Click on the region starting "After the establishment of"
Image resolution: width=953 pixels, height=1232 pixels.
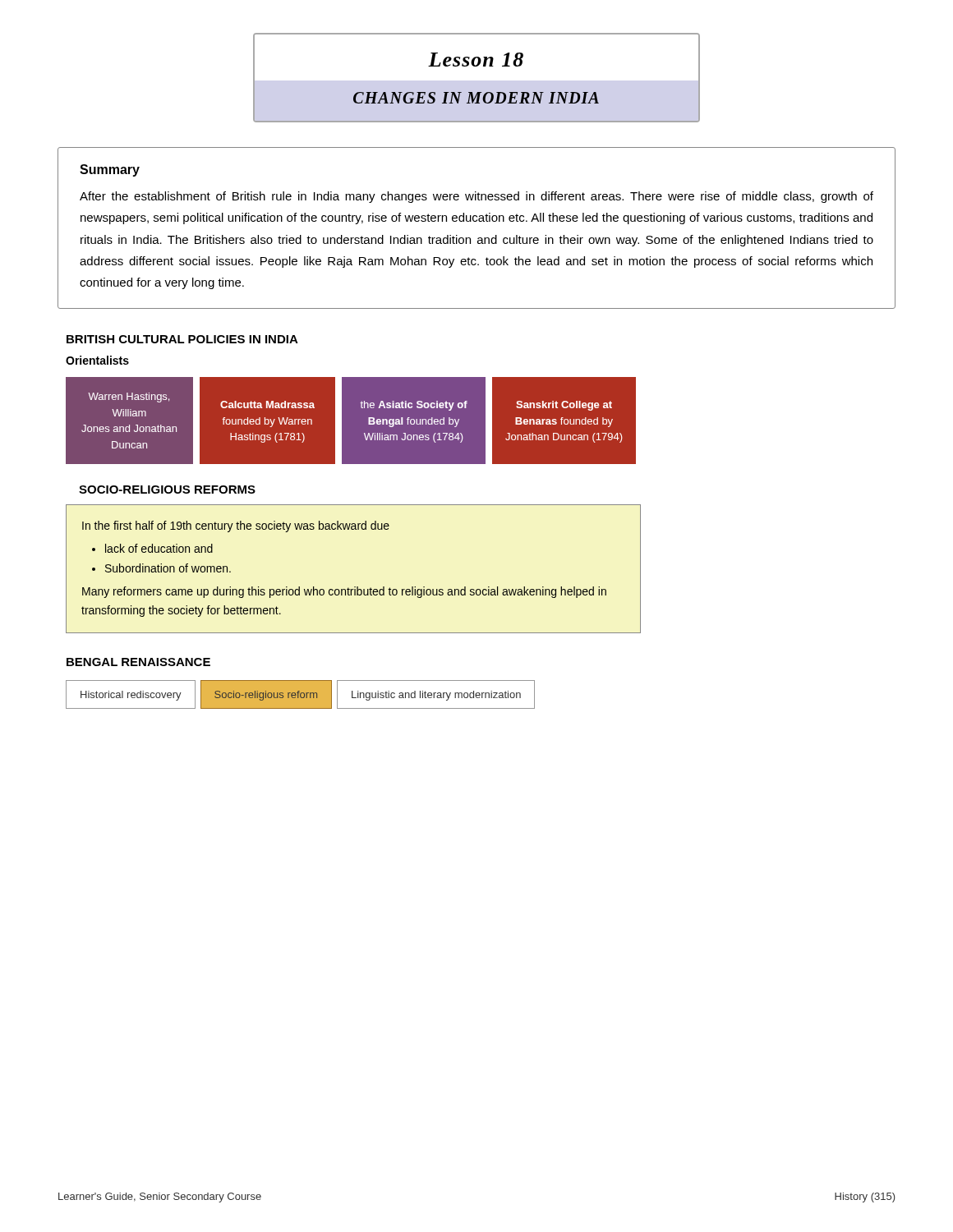click(x=476, y=239)
